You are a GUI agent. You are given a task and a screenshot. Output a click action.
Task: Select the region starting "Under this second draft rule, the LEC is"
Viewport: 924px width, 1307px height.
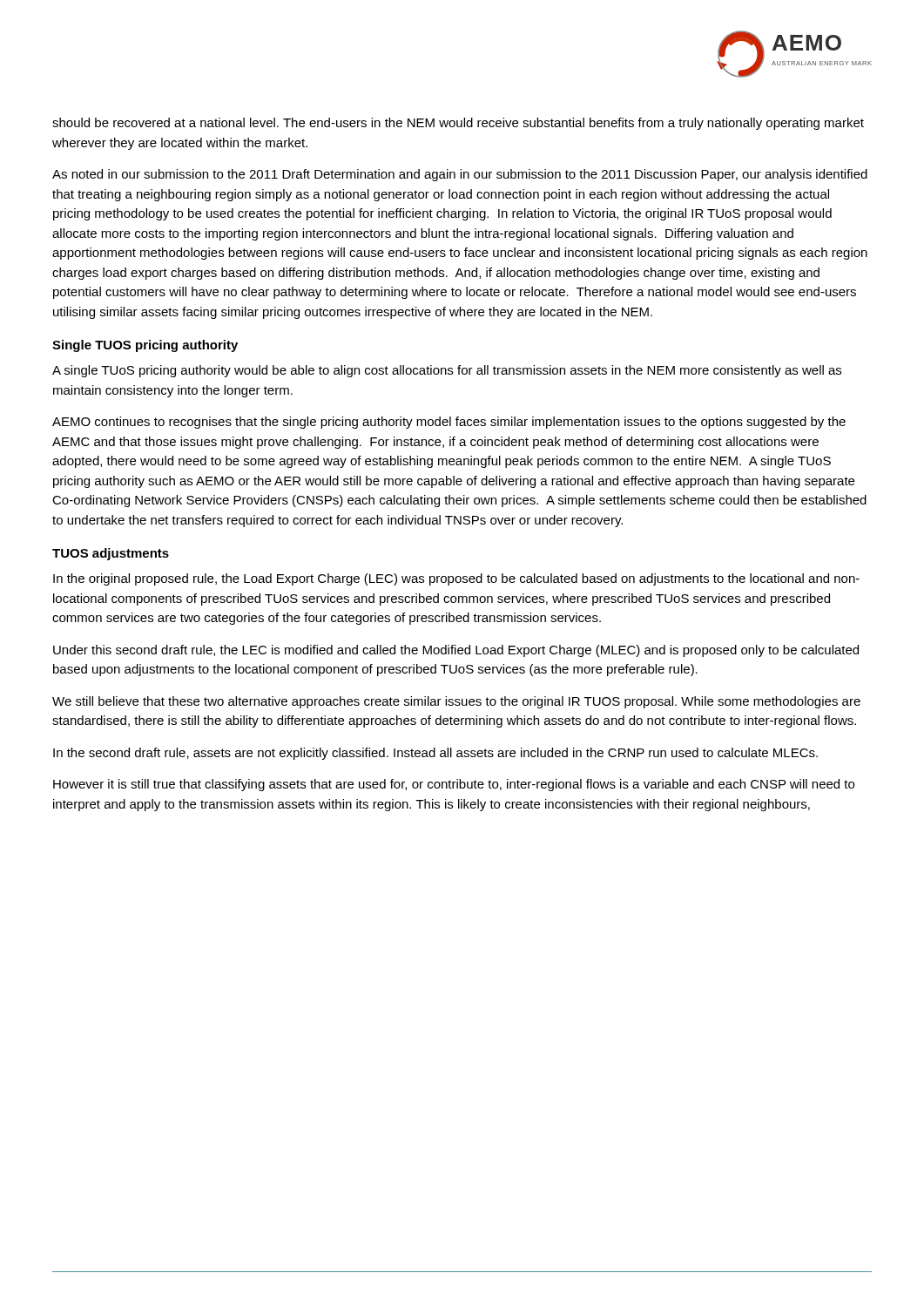(x=456, y=659)
